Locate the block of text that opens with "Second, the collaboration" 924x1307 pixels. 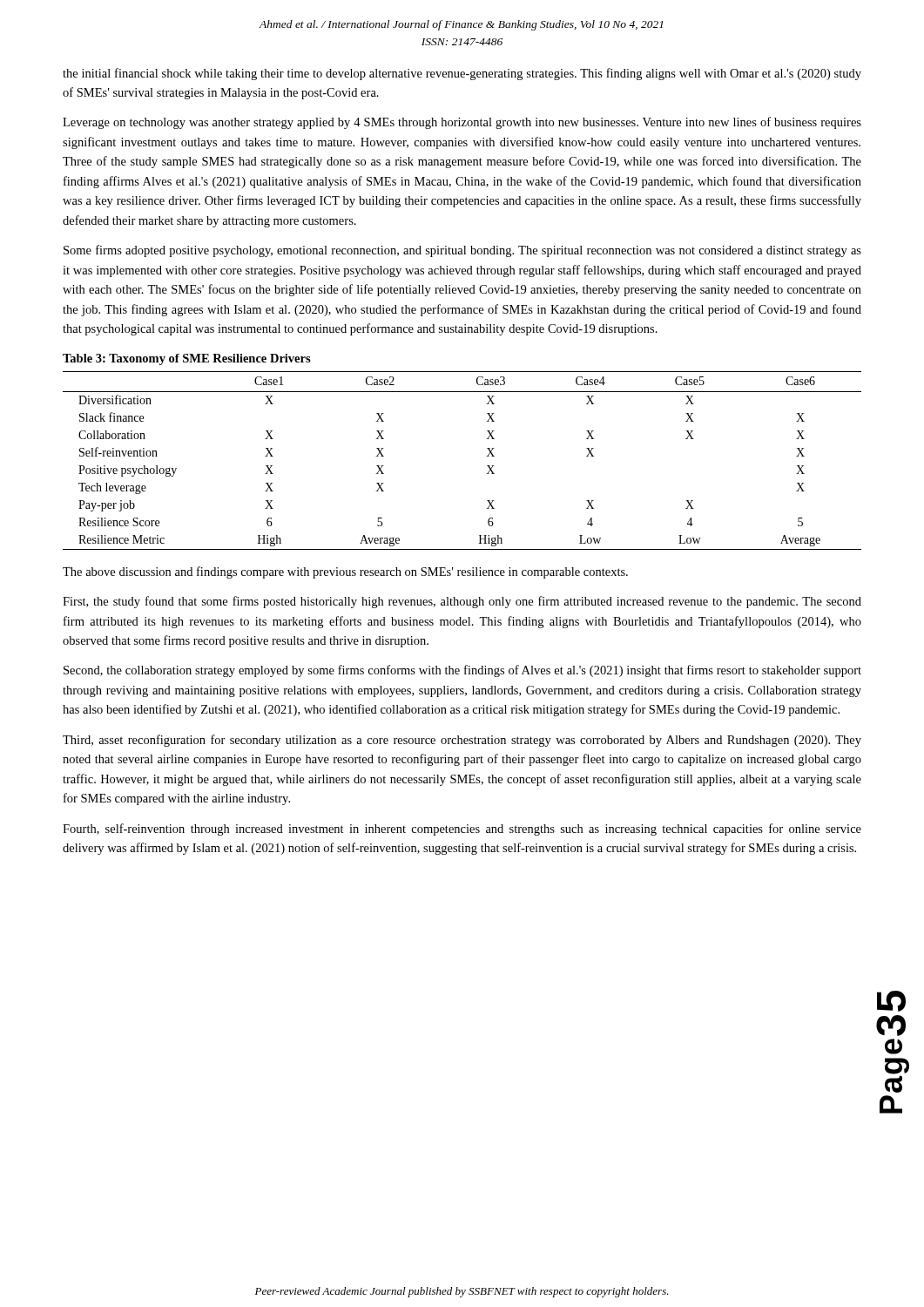462,690
